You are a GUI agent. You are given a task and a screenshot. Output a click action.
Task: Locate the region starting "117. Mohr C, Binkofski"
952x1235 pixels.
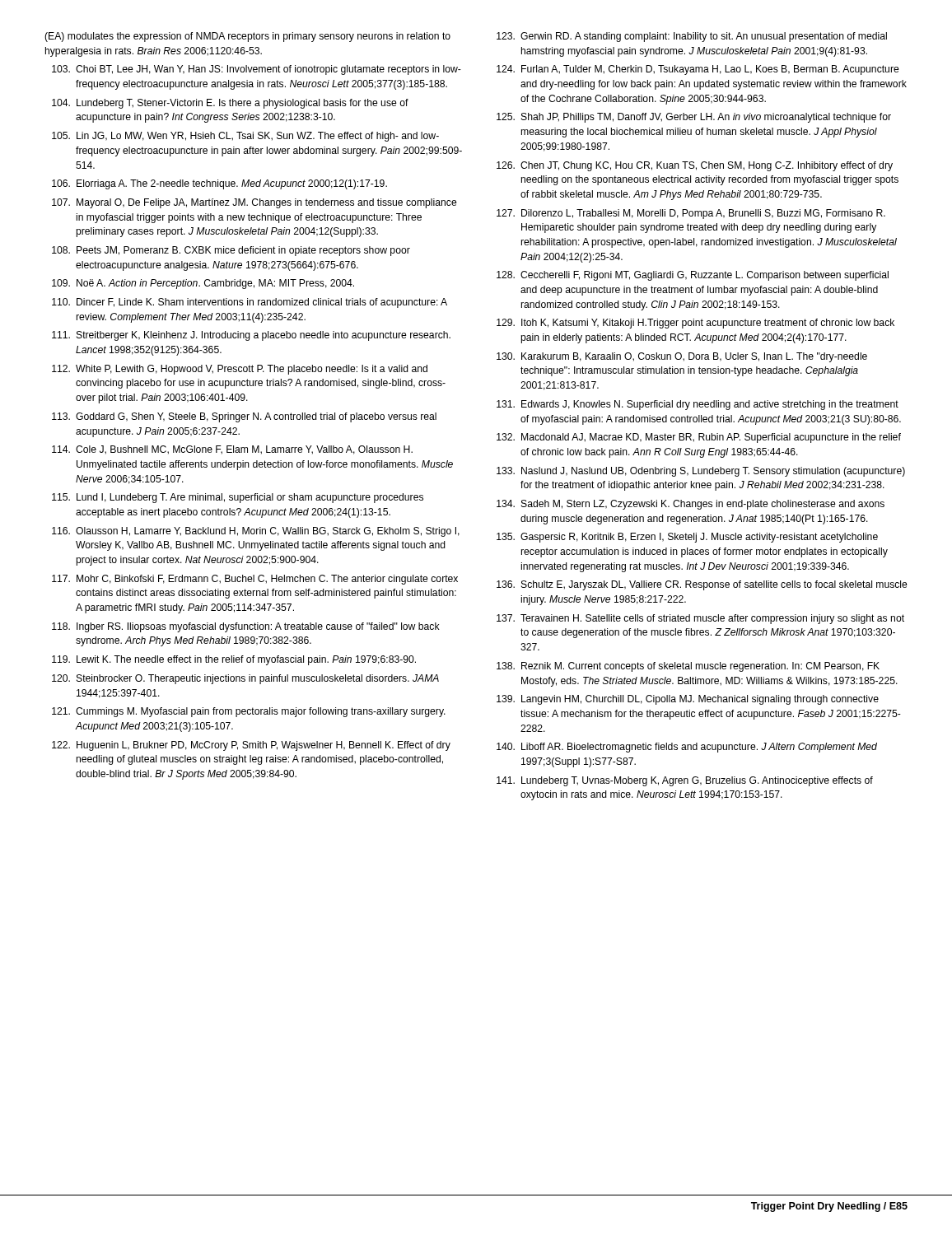pos(254,594)
